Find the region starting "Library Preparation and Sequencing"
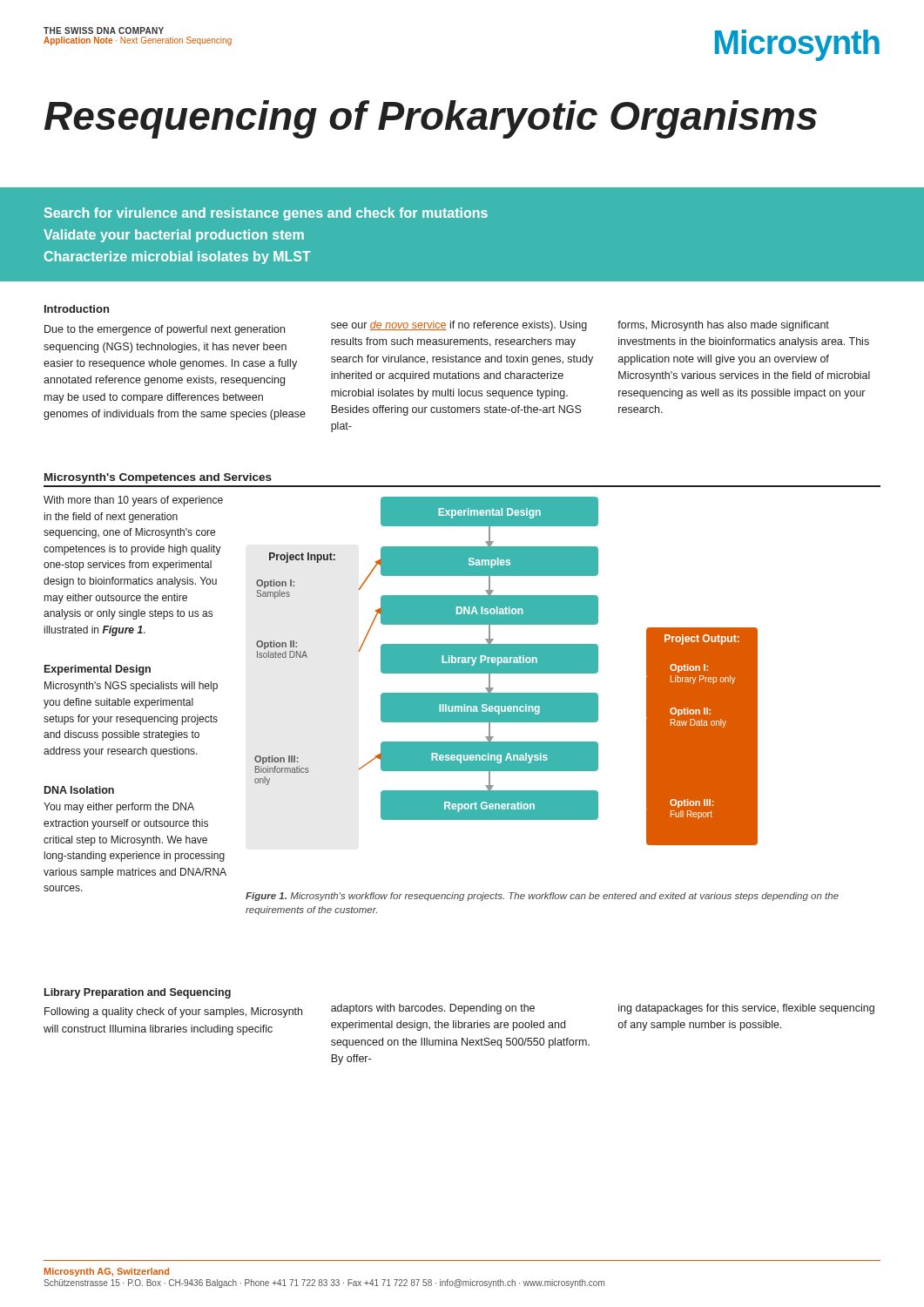This screenshot has height=1307, width=924. point(175,993)
